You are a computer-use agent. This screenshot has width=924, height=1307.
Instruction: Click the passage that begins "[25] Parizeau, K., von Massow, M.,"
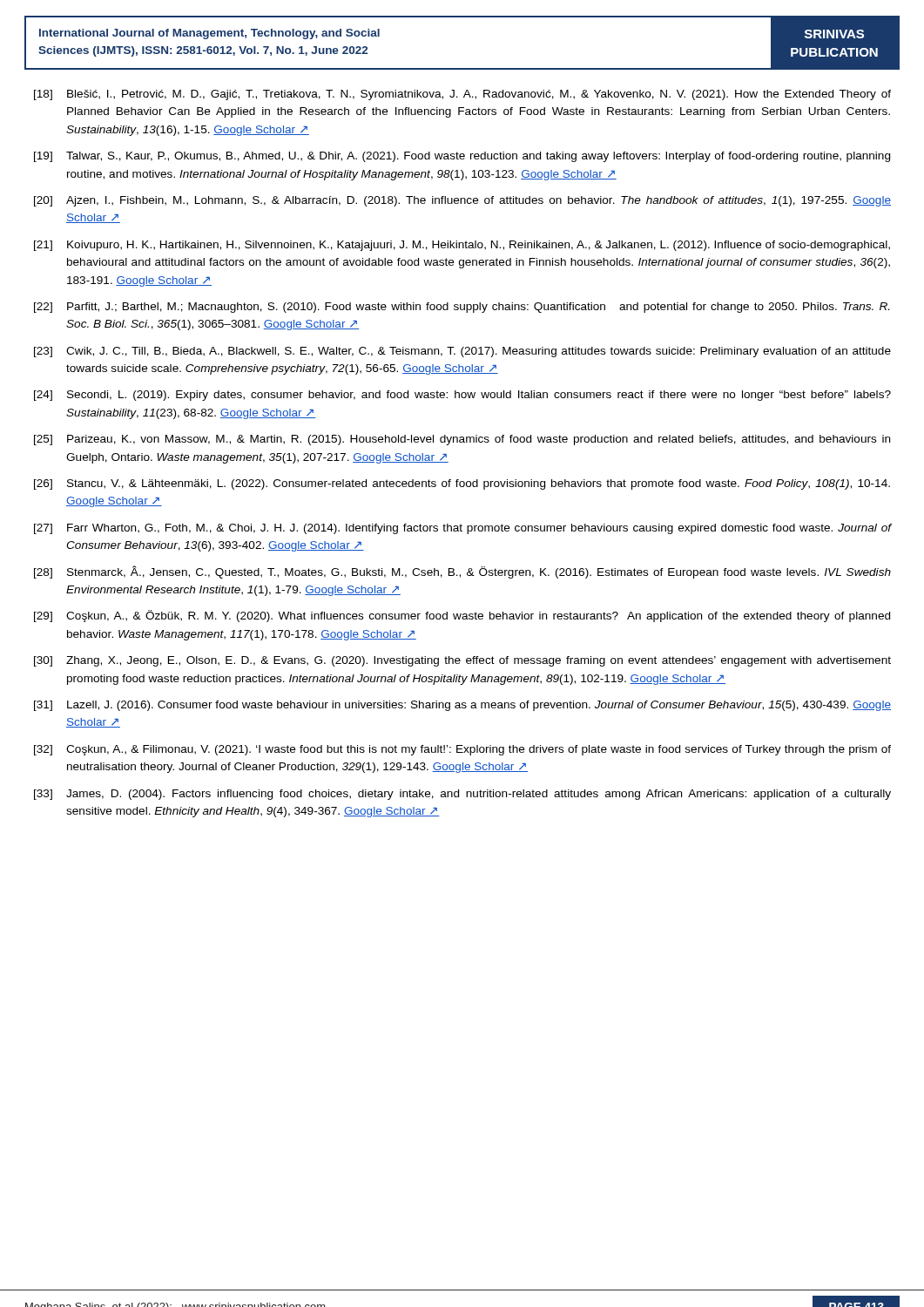pyautogui.click(x=462, y=448)
